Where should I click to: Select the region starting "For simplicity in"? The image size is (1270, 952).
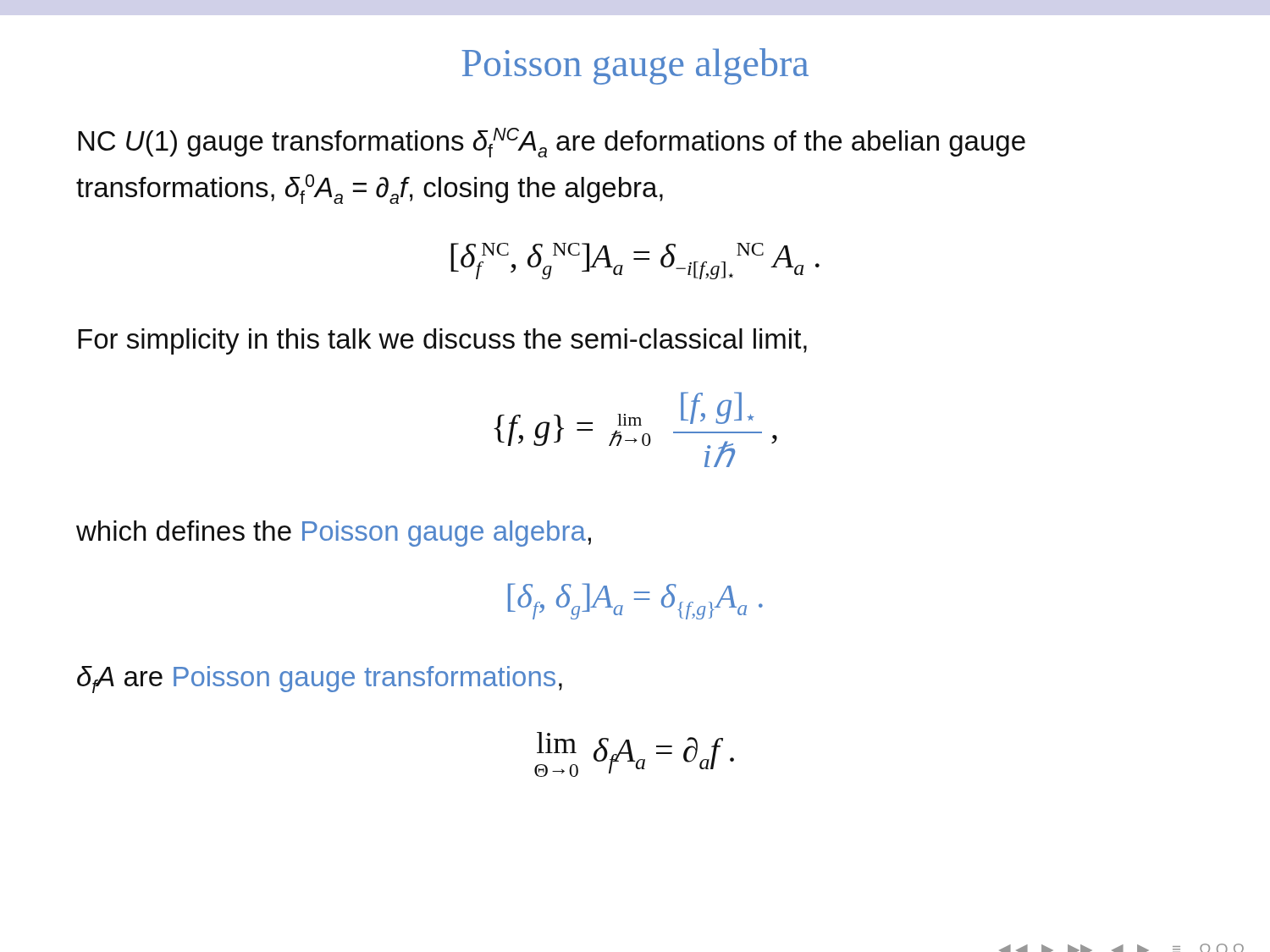[x=443, y=339]
